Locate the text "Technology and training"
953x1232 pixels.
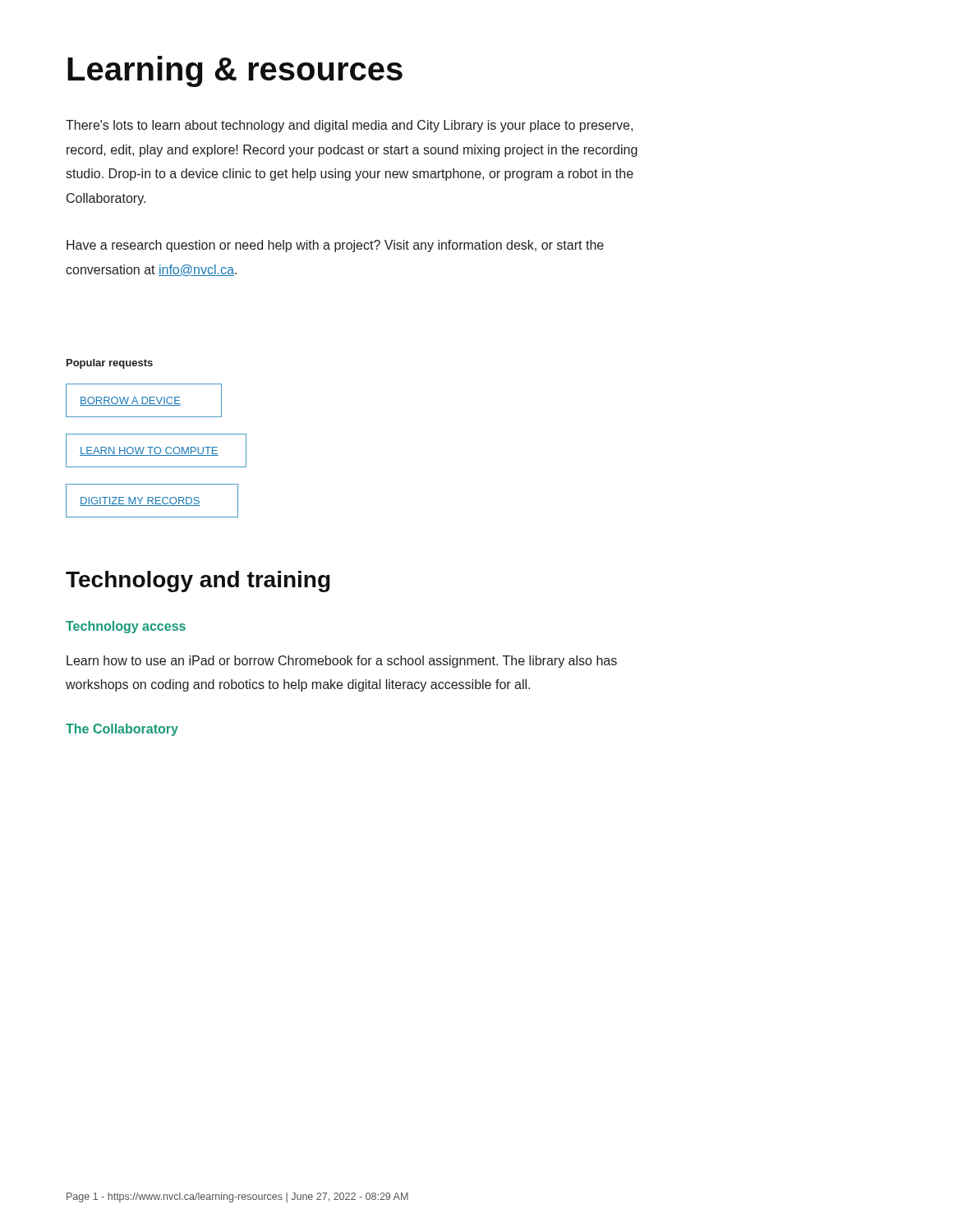point(198,582)
